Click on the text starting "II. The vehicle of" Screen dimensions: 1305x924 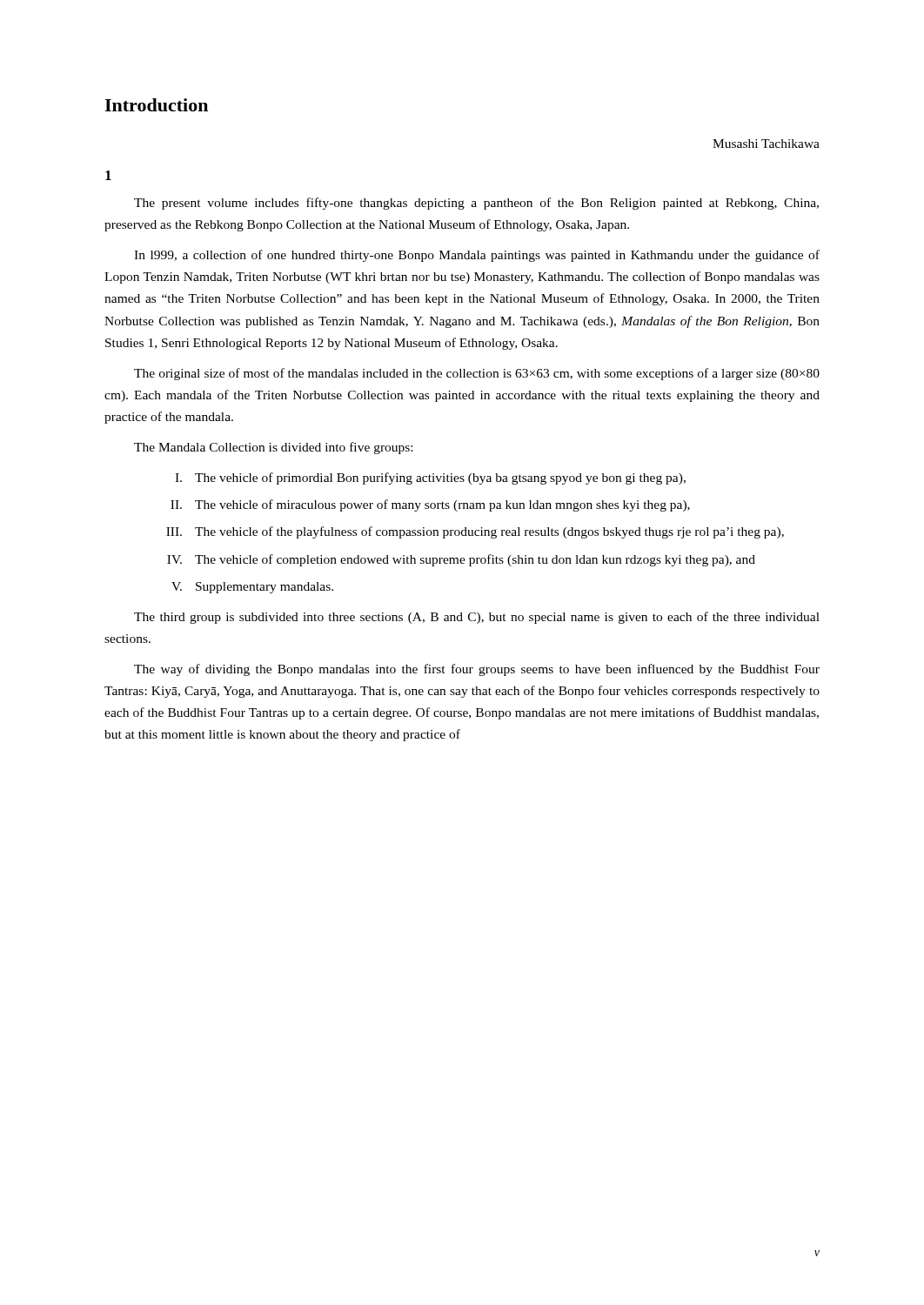(488, 504)
